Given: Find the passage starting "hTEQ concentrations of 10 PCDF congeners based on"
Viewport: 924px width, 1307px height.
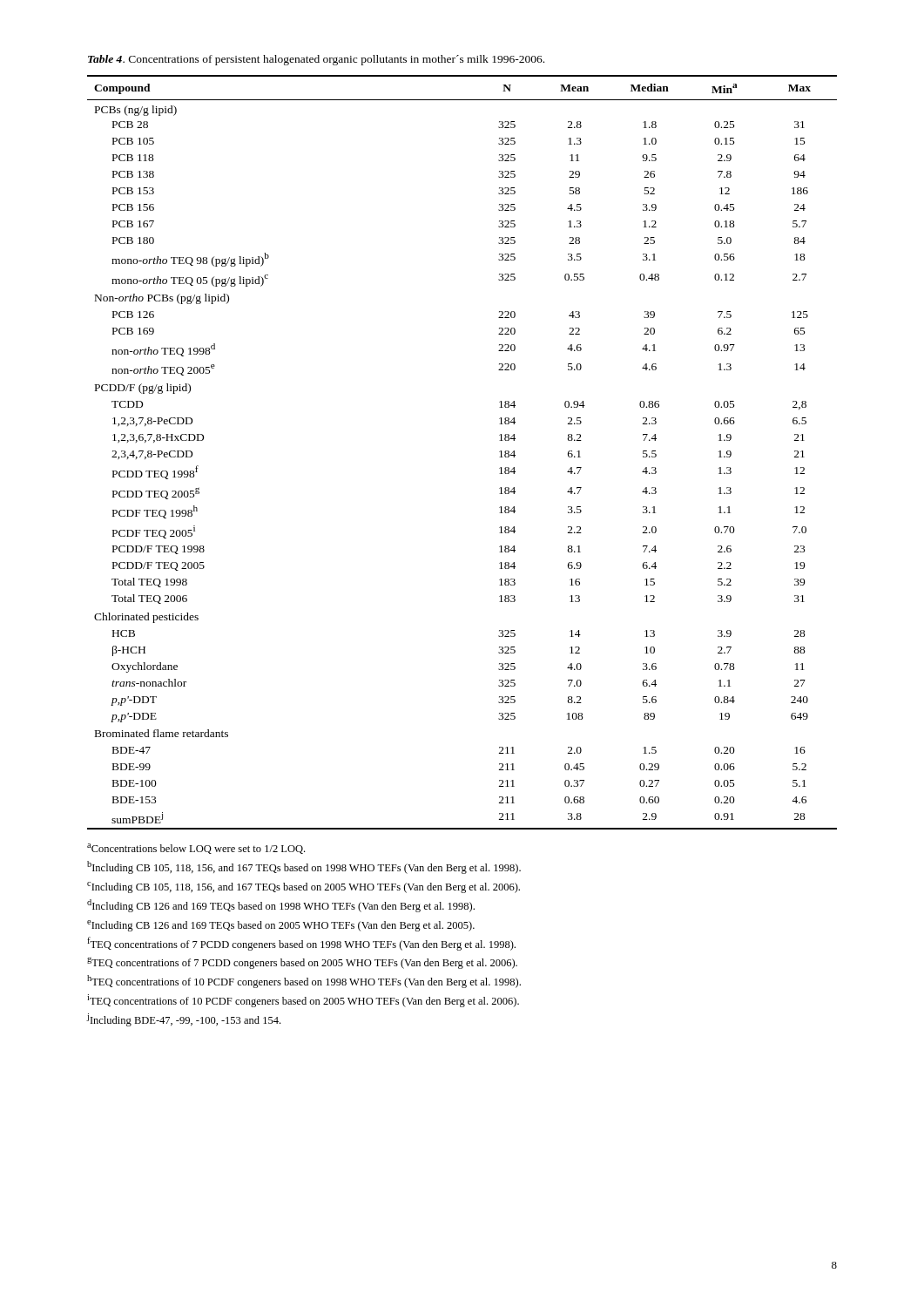Looking at the screenshot, I should [x=304, y=981].
